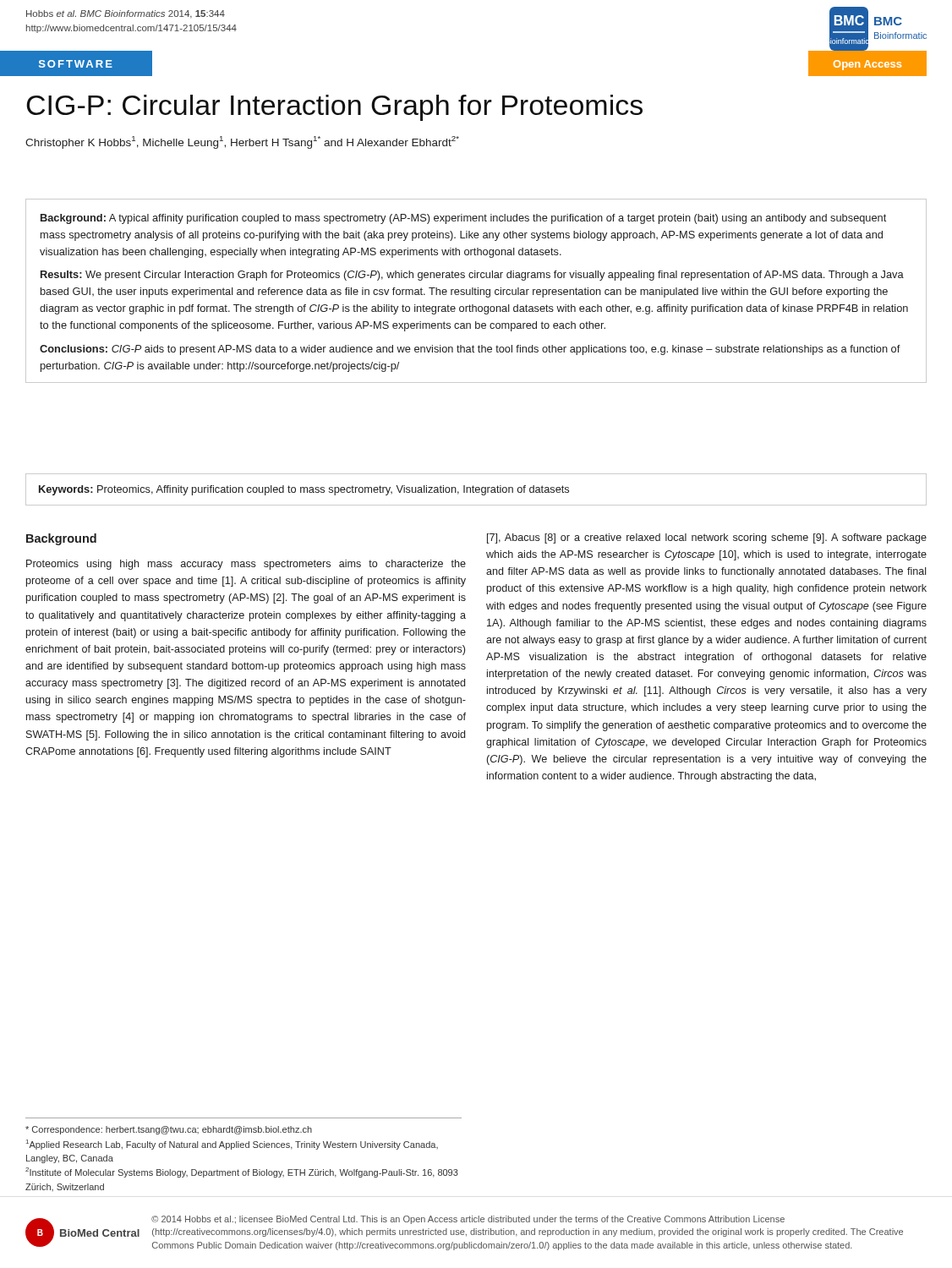Locate the title that opens with "CIG-P: Circular Interaction Graph for Proteomics Christopher K"

click(476, 119)
